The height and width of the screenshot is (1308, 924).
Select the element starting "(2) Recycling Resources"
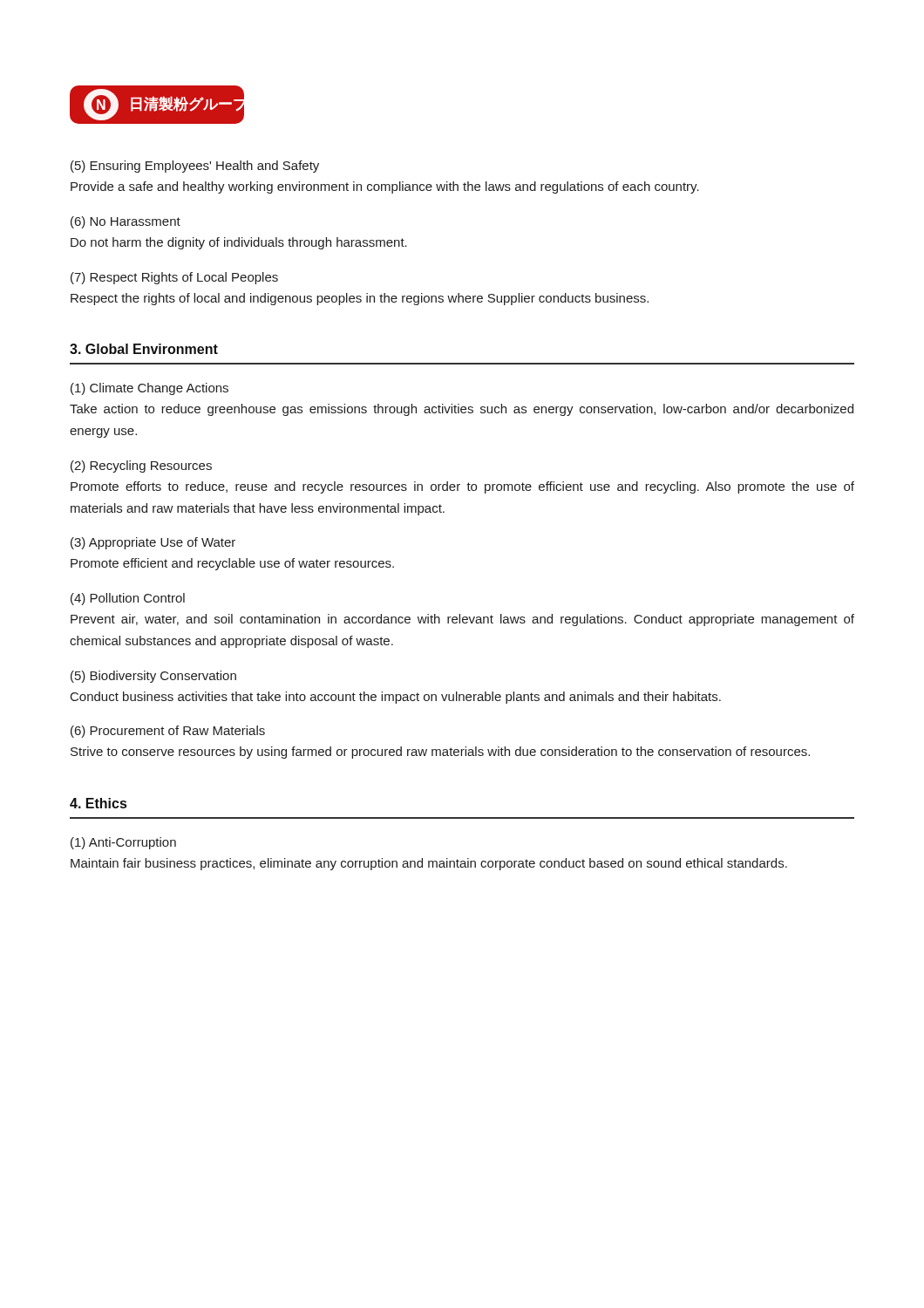[141, 465]
